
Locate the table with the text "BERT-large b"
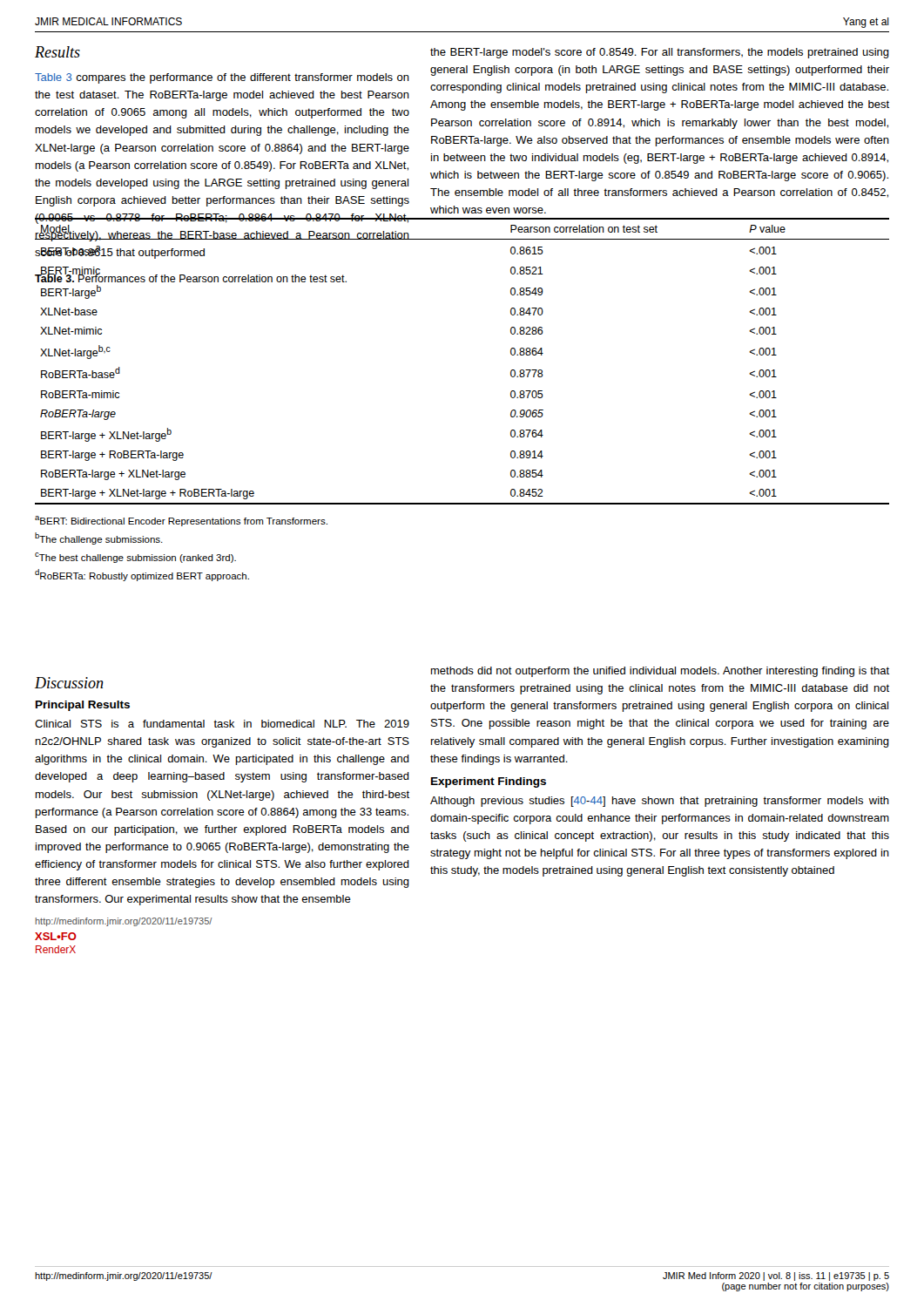[462, 361]
